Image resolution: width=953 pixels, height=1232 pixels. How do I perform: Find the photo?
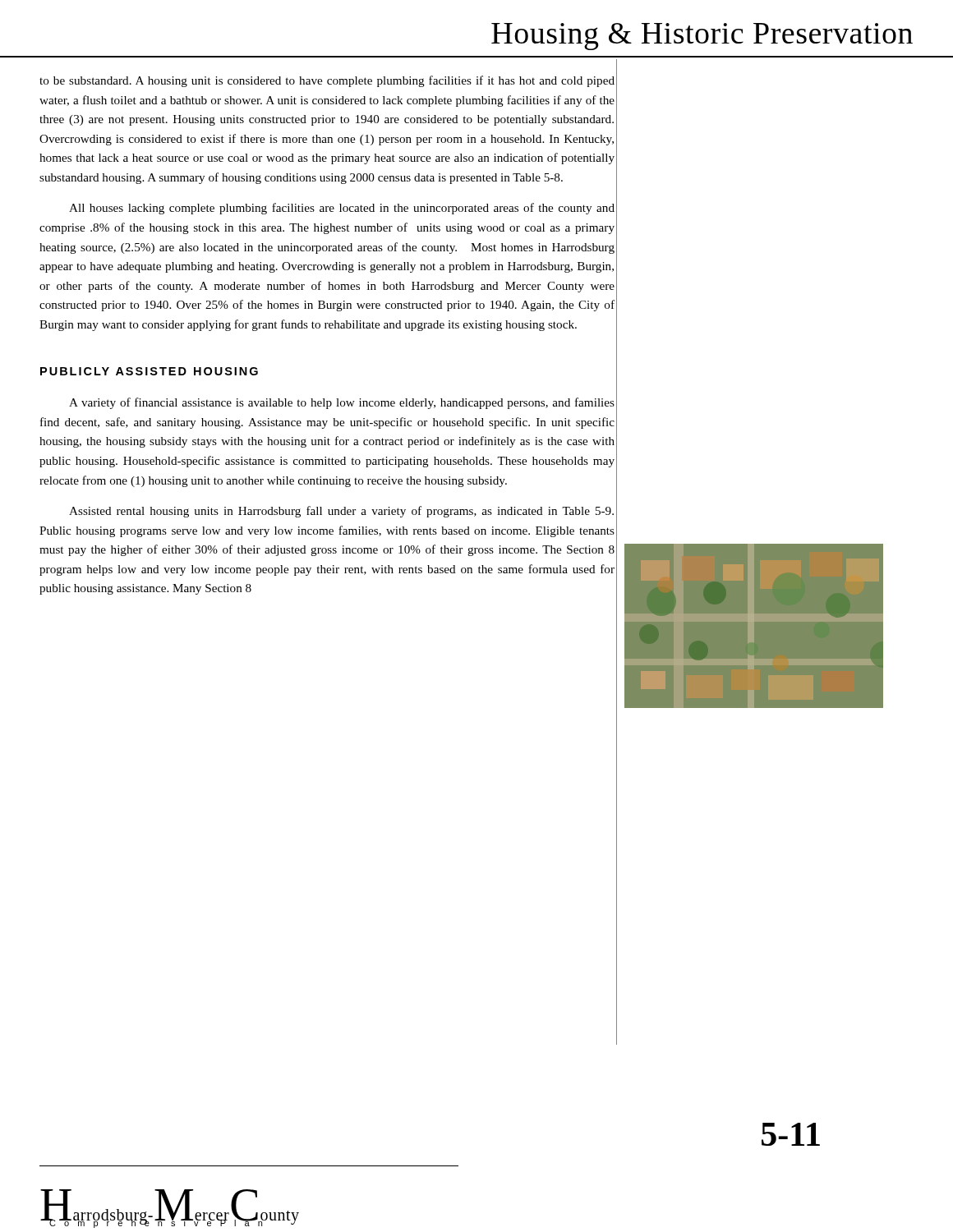click(x=754, y=626)
